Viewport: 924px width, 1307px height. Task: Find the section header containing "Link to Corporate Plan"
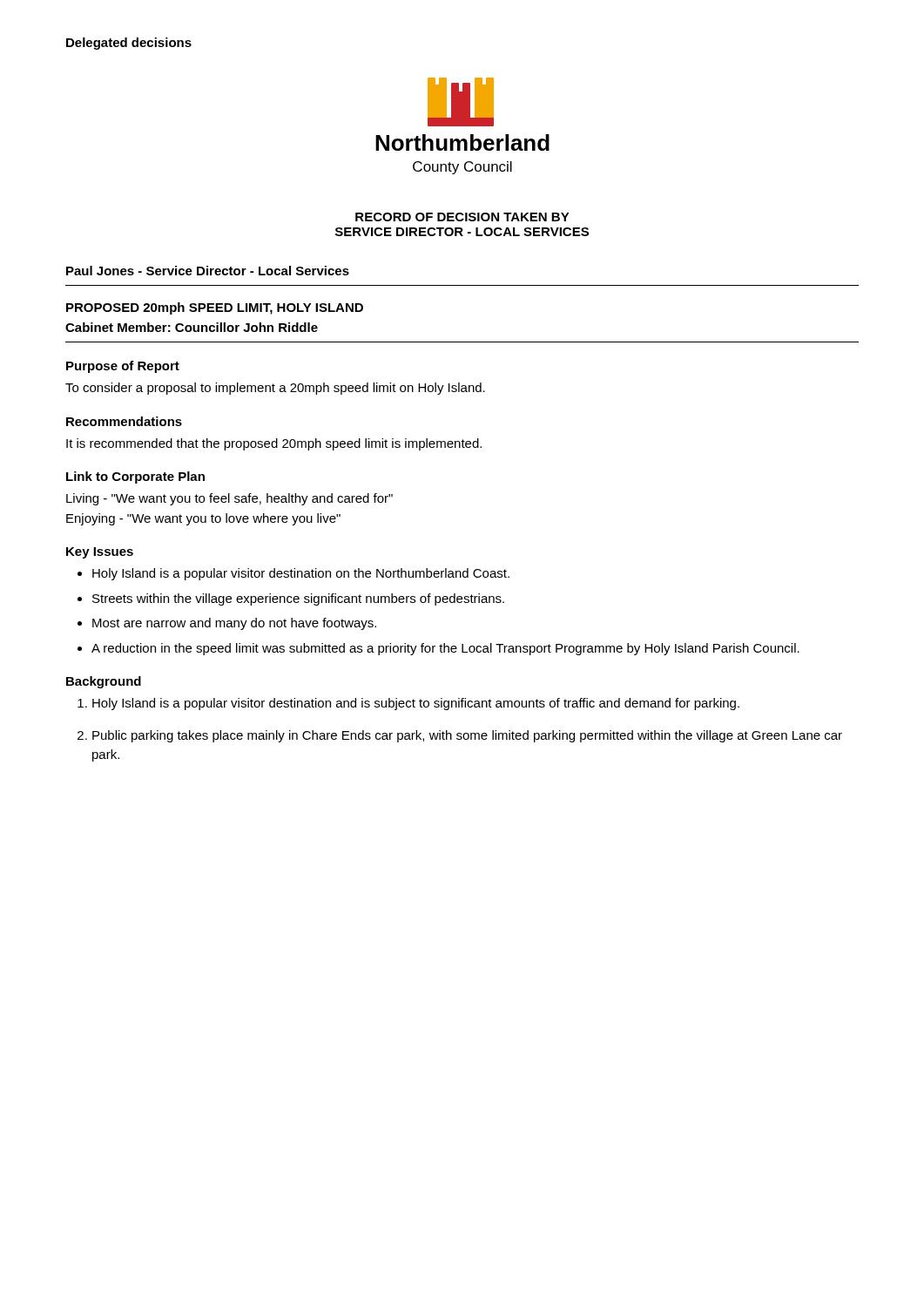tap(135, 476)
